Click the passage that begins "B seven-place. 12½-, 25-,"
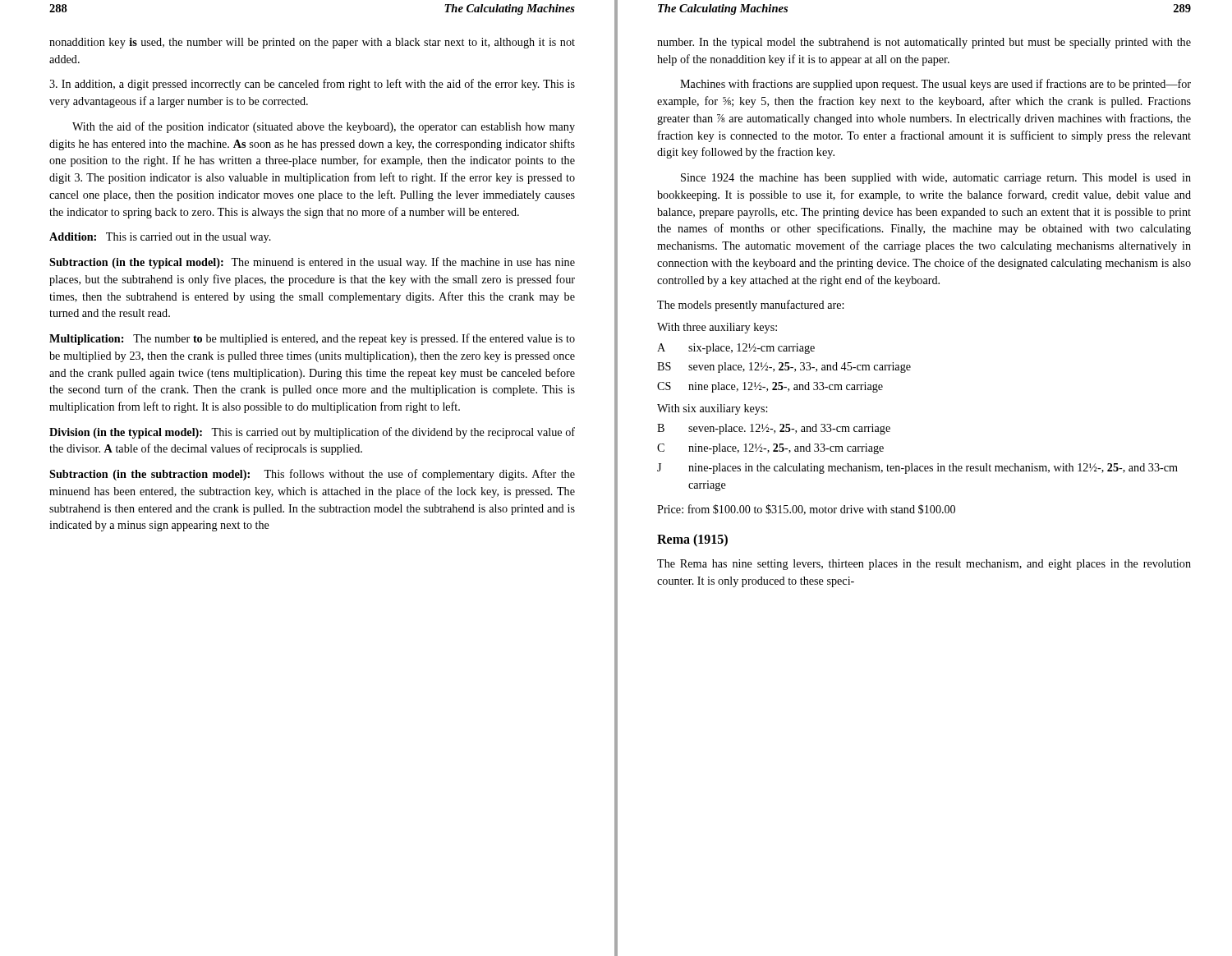The width and height of the screenshot is (1232, 956). click(774, 429)
